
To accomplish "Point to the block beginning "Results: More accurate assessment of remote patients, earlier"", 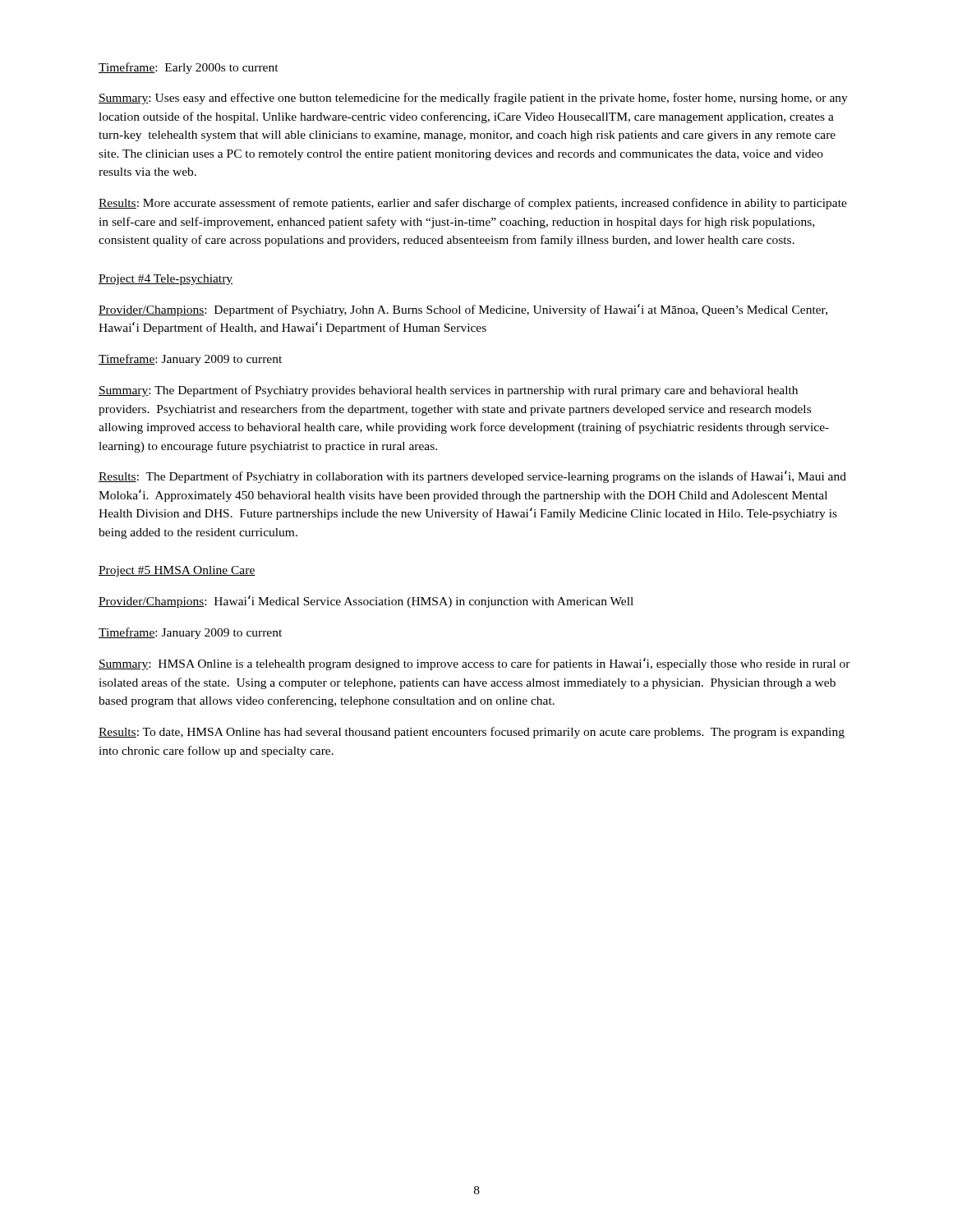I will pos(476,222).
